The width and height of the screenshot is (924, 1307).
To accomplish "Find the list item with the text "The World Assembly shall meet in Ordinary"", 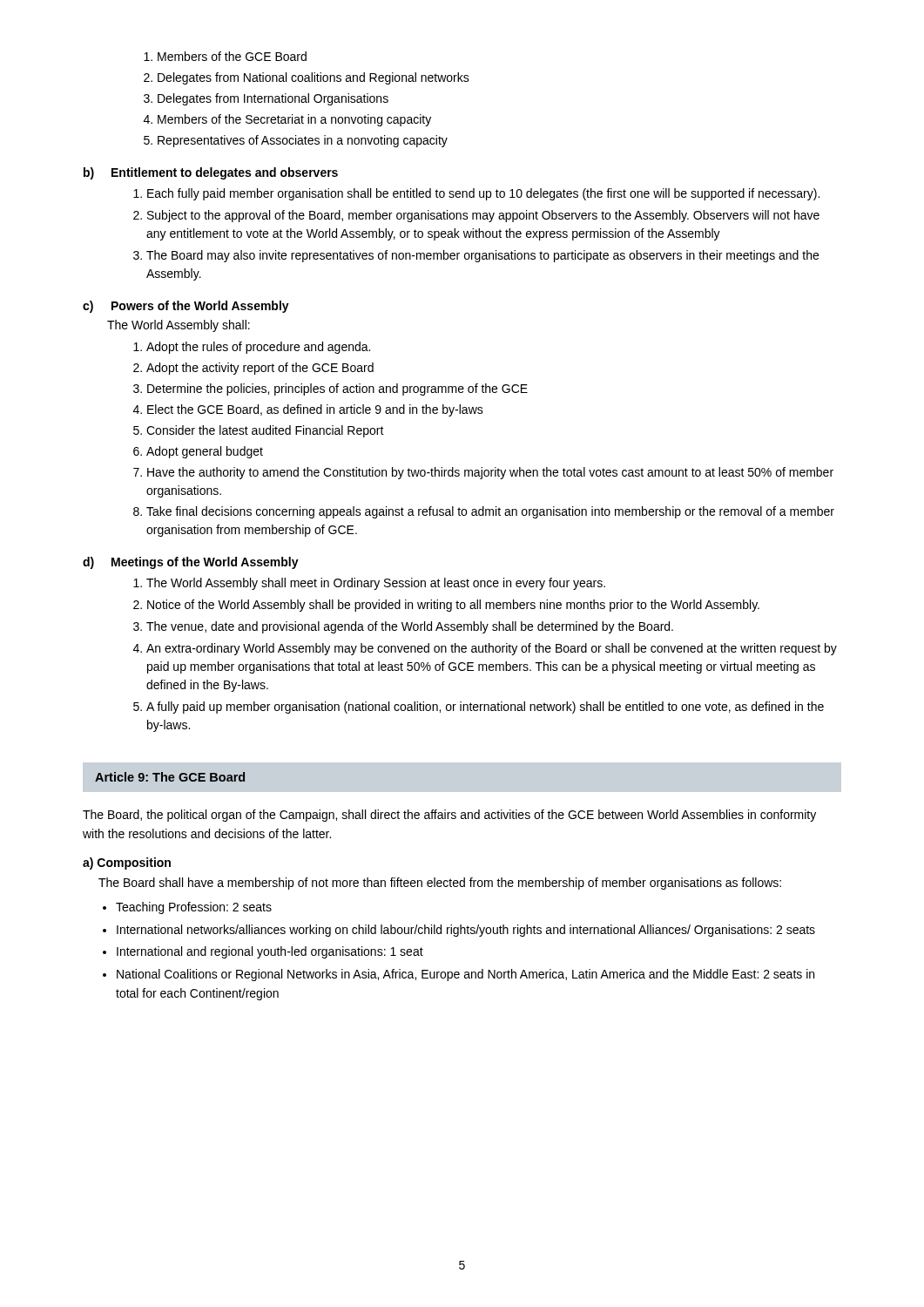I will click(x=486, y=654).
